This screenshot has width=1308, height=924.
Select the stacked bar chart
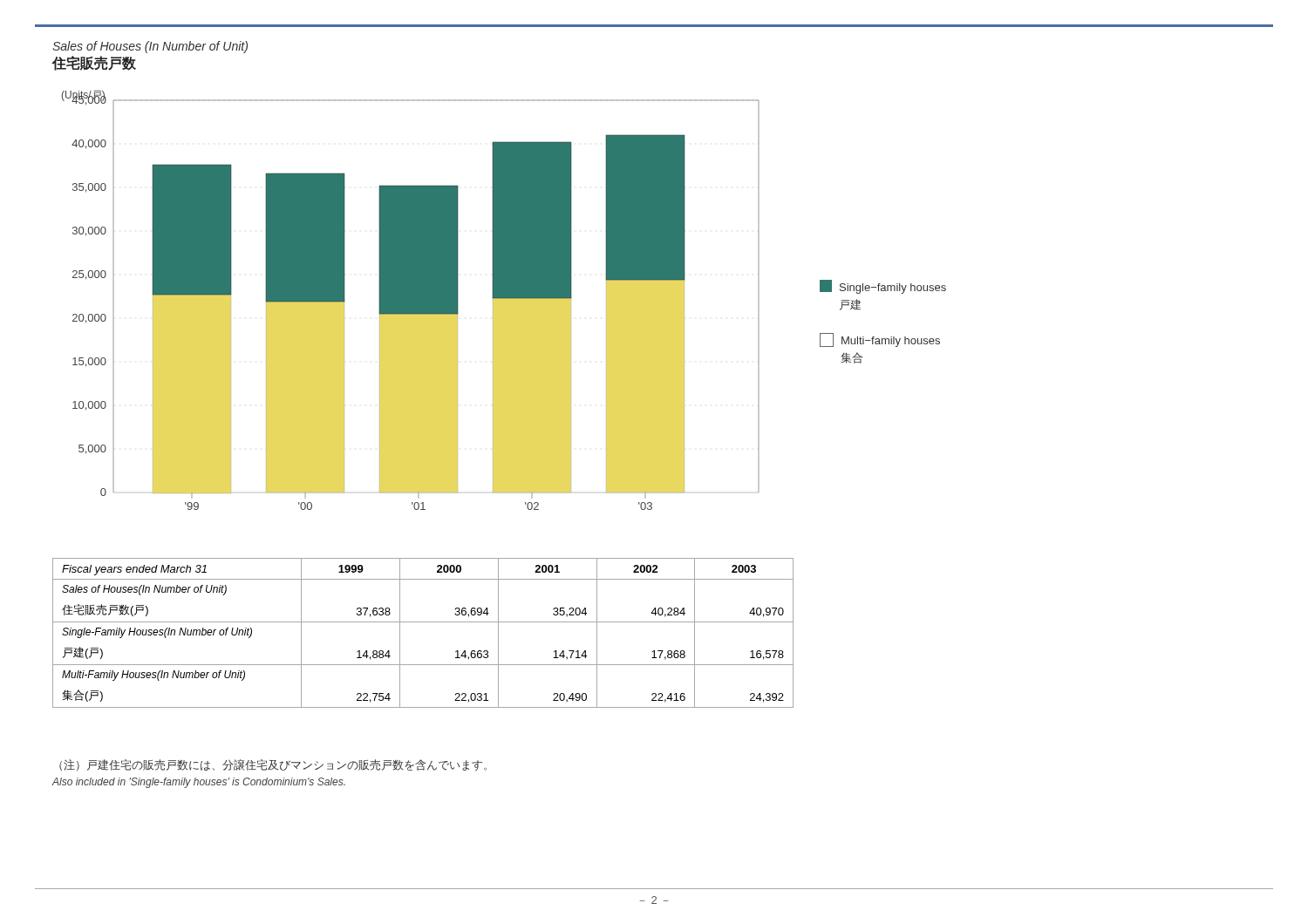click(x=410, y=305)
